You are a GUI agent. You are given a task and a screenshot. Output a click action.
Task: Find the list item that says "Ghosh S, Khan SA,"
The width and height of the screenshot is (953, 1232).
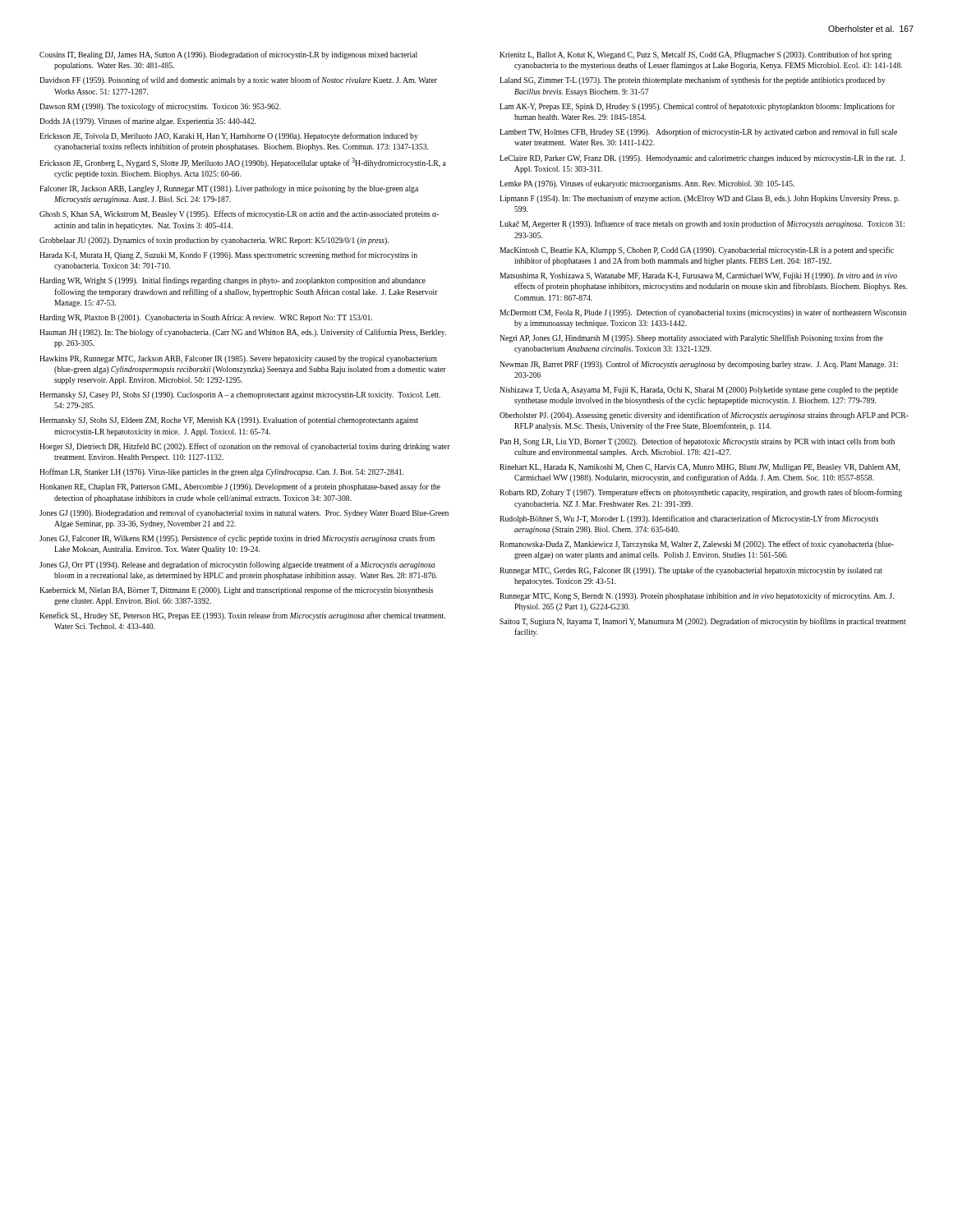pos(239,220)
